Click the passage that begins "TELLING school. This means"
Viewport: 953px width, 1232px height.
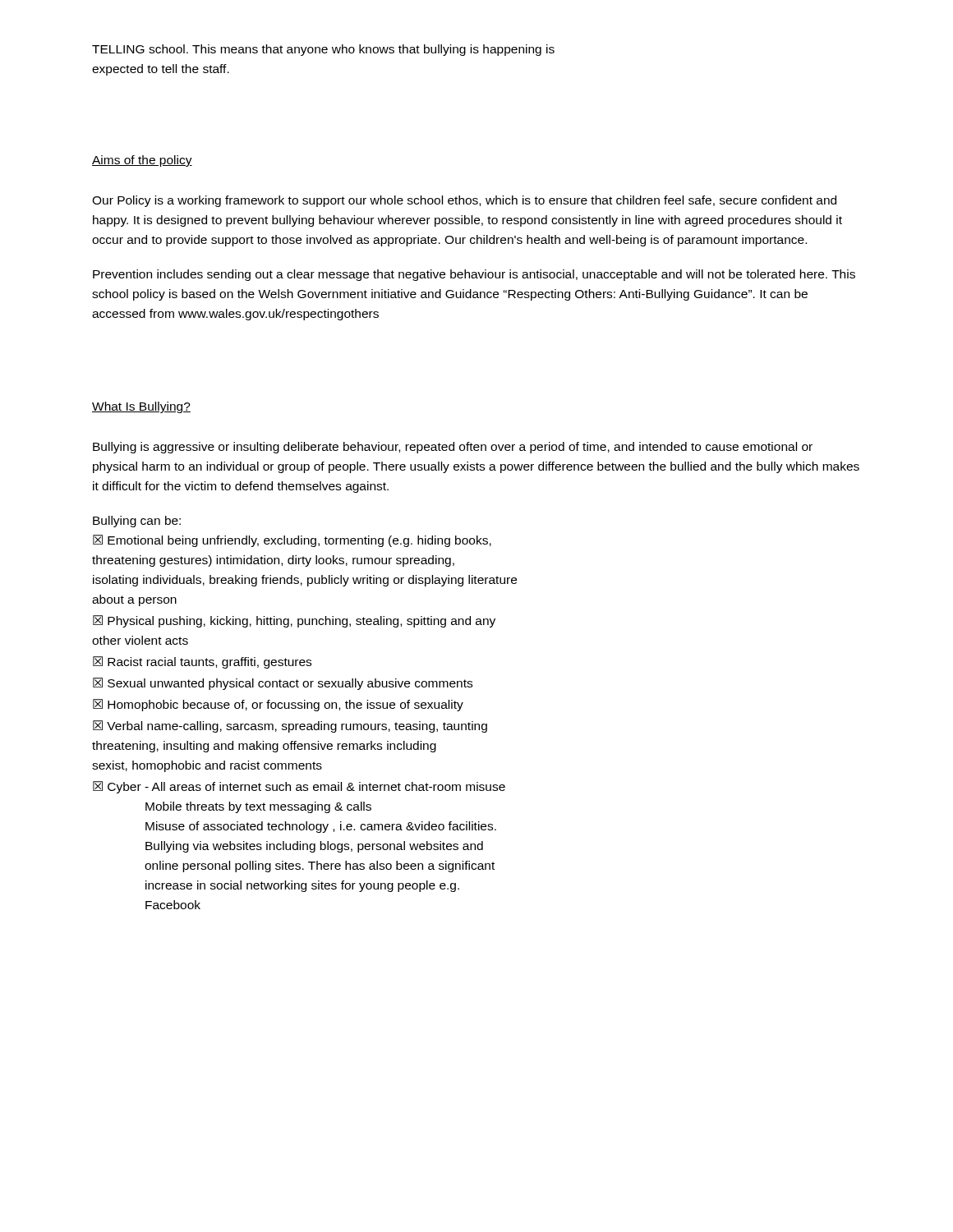click(x=323, y=59)
